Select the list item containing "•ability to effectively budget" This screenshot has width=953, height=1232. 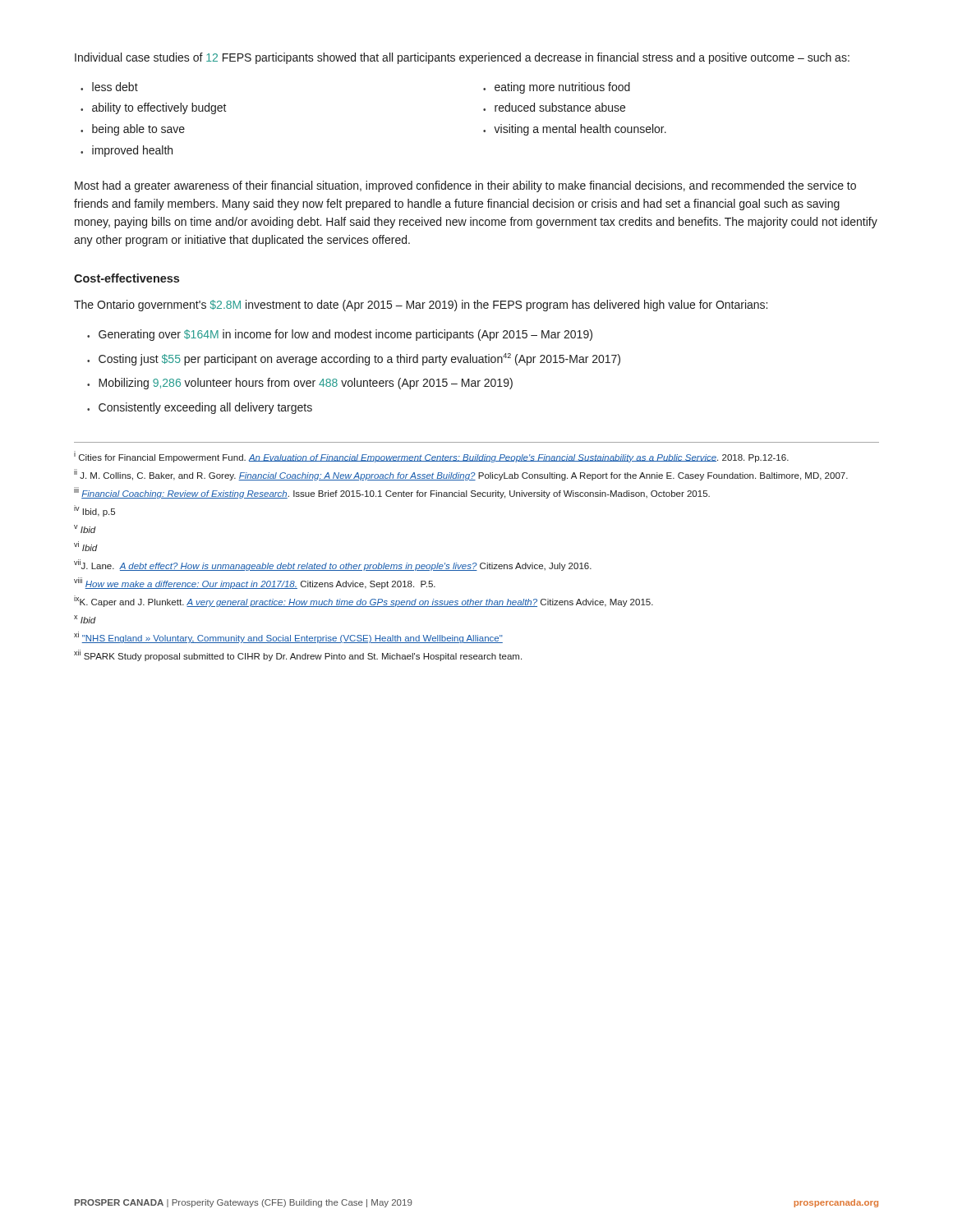pos(153,109)
